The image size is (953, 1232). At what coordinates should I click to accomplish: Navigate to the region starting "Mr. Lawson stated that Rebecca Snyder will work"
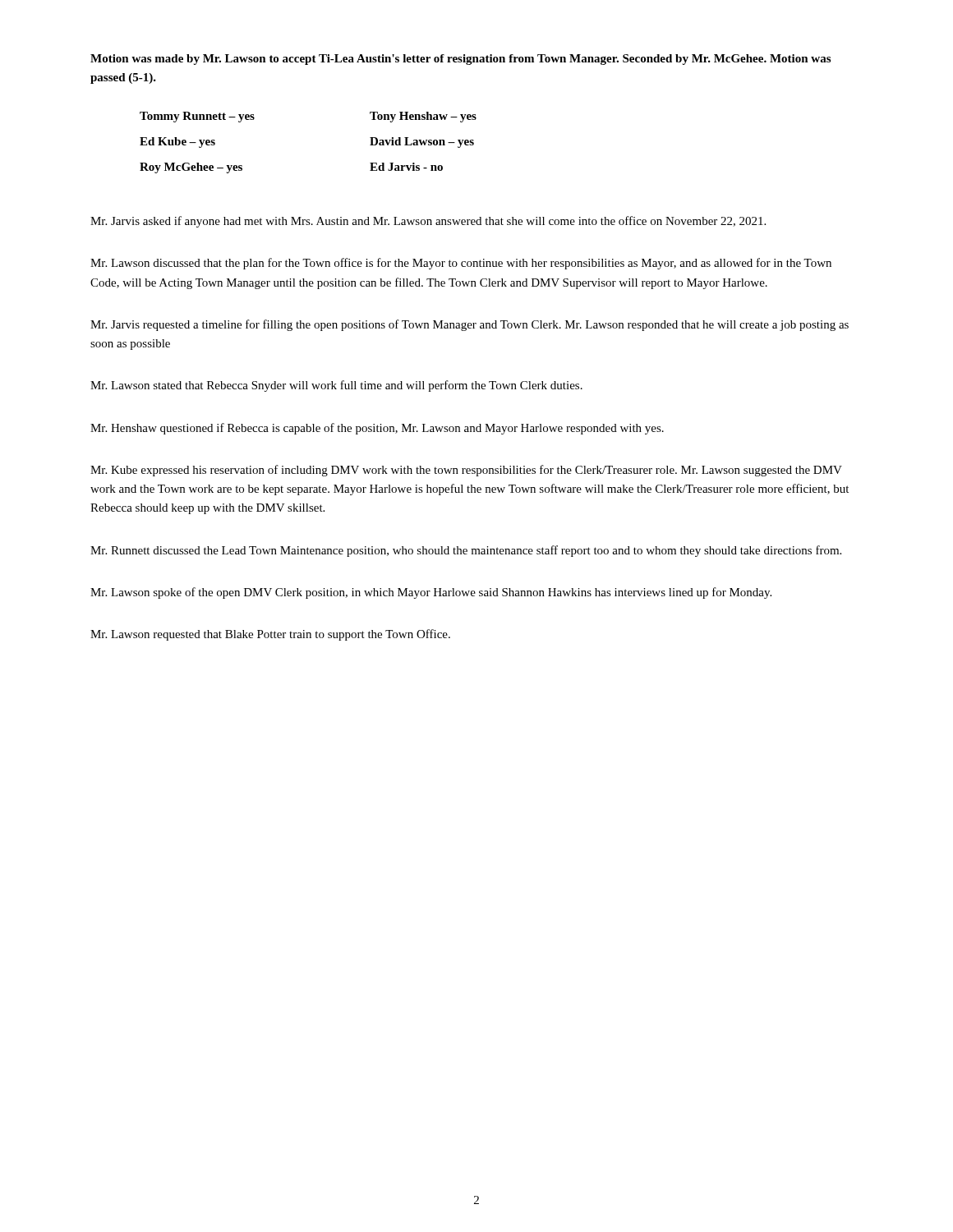(337, 385)
